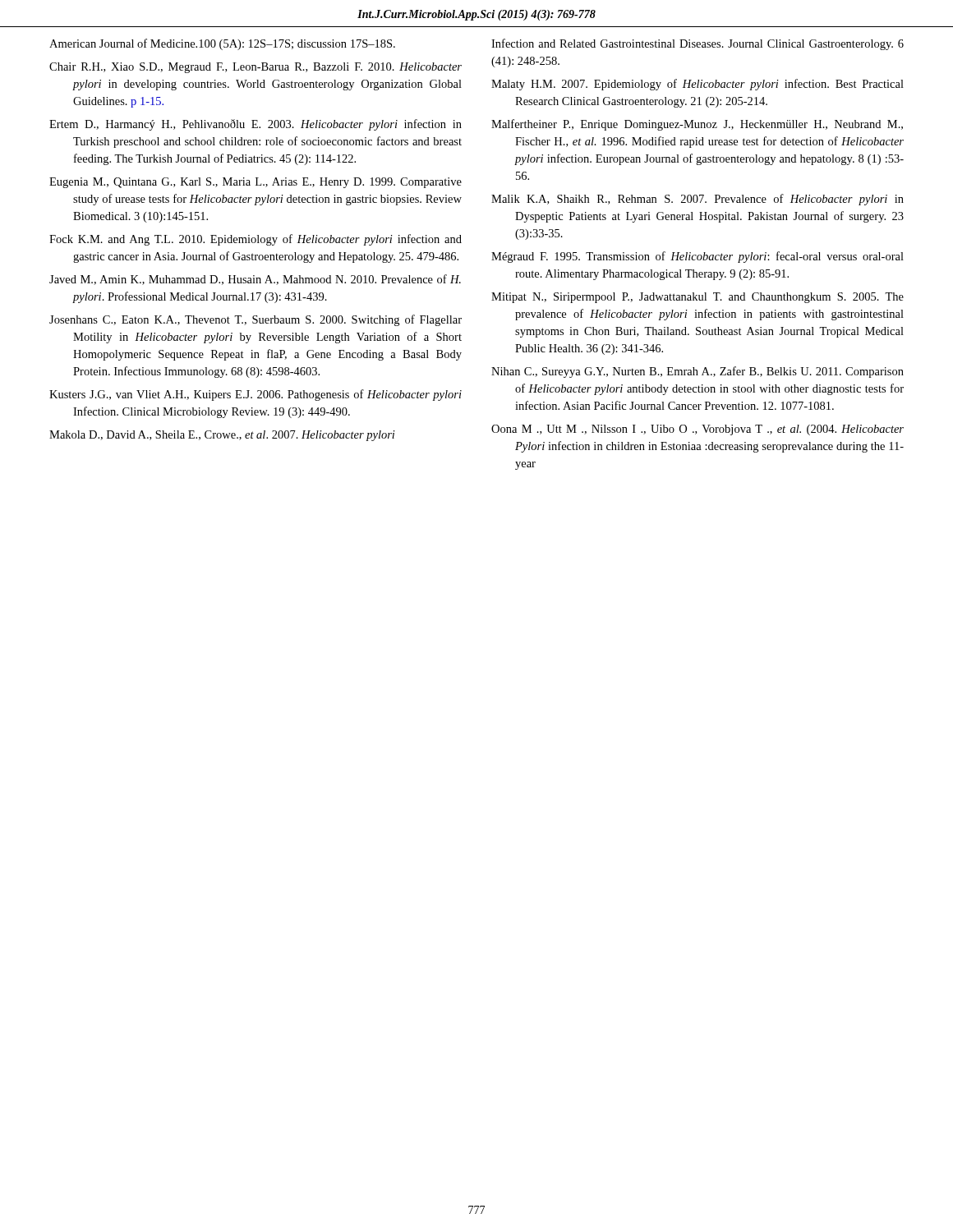Viewport: 953px width, 1232px height.
Task: Find the text block starting "Chair R.H., Xiao S.D., Megraud F.,"
Action: (x=255, y=84)
